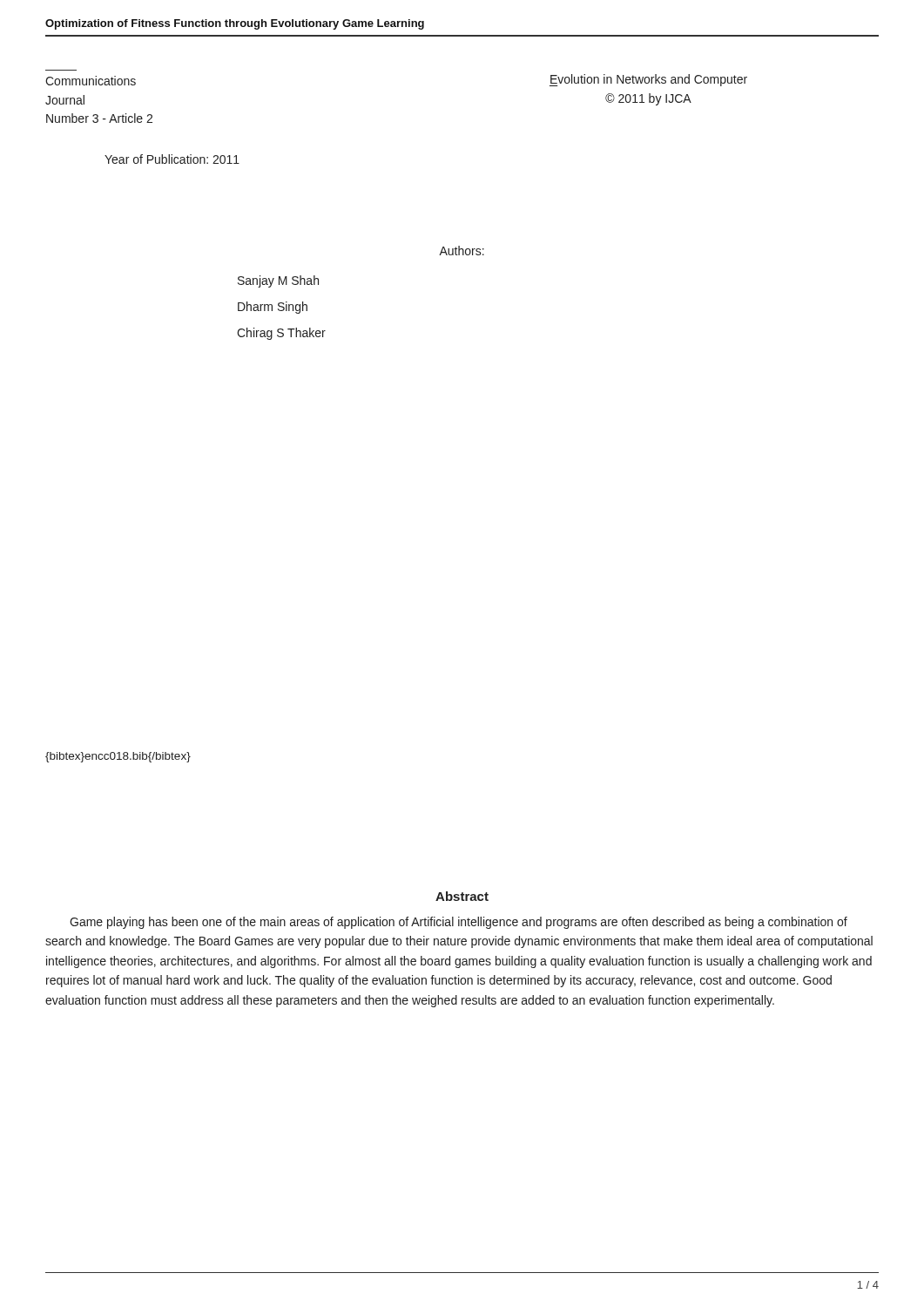Where is the passage that starts "Game playing has been one of"?
Viewport: 924px width, 1307px height.
[459, 961]
